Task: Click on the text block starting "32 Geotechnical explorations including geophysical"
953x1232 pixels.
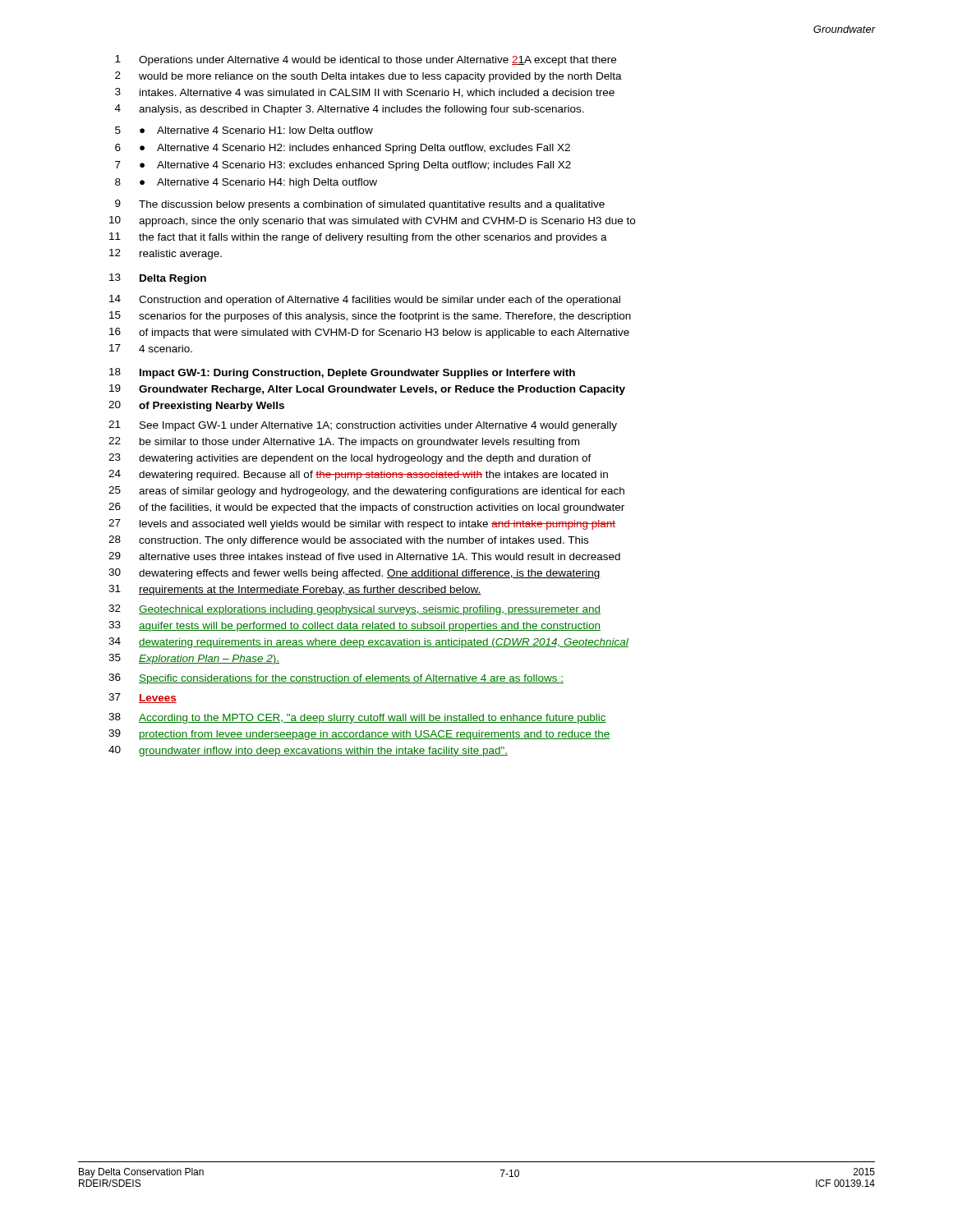Action: pos(476,634)
